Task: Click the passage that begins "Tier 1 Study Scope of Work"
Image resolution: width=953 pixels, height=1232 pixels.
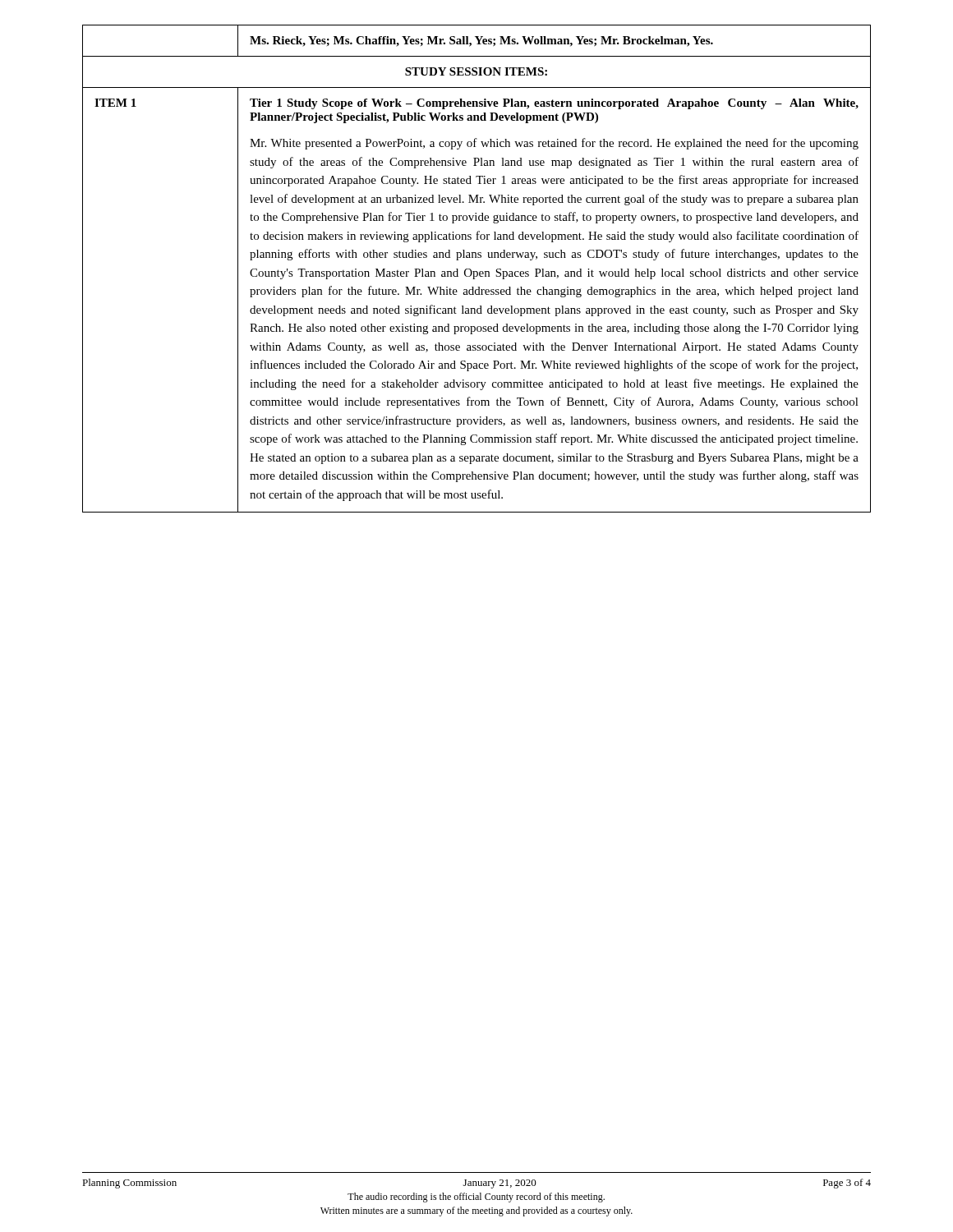Action: tap(554, 110)
